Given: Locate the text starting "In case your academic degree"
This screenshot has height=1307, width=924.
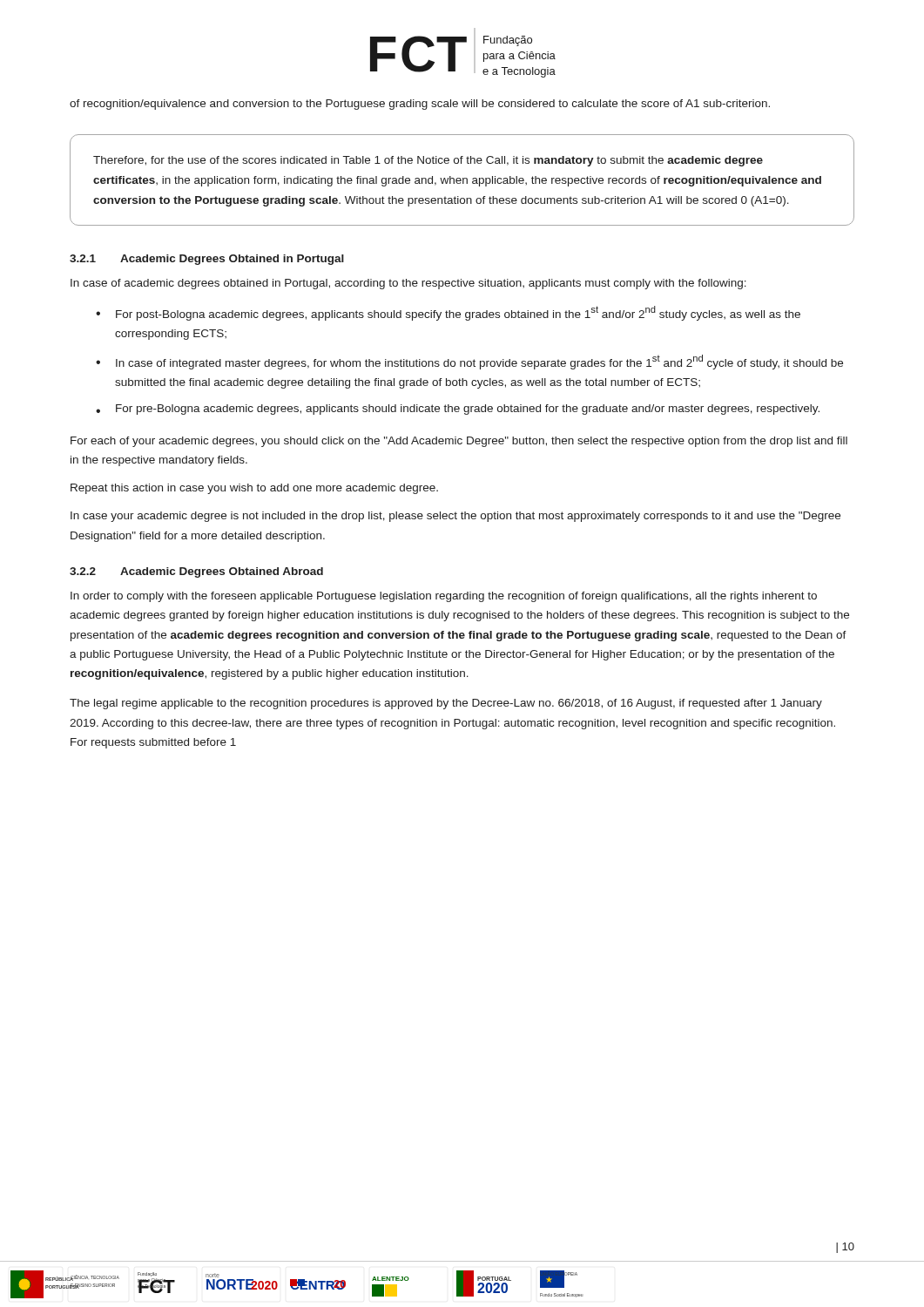Looking at the screenshot, I should [x=455, y=525].
